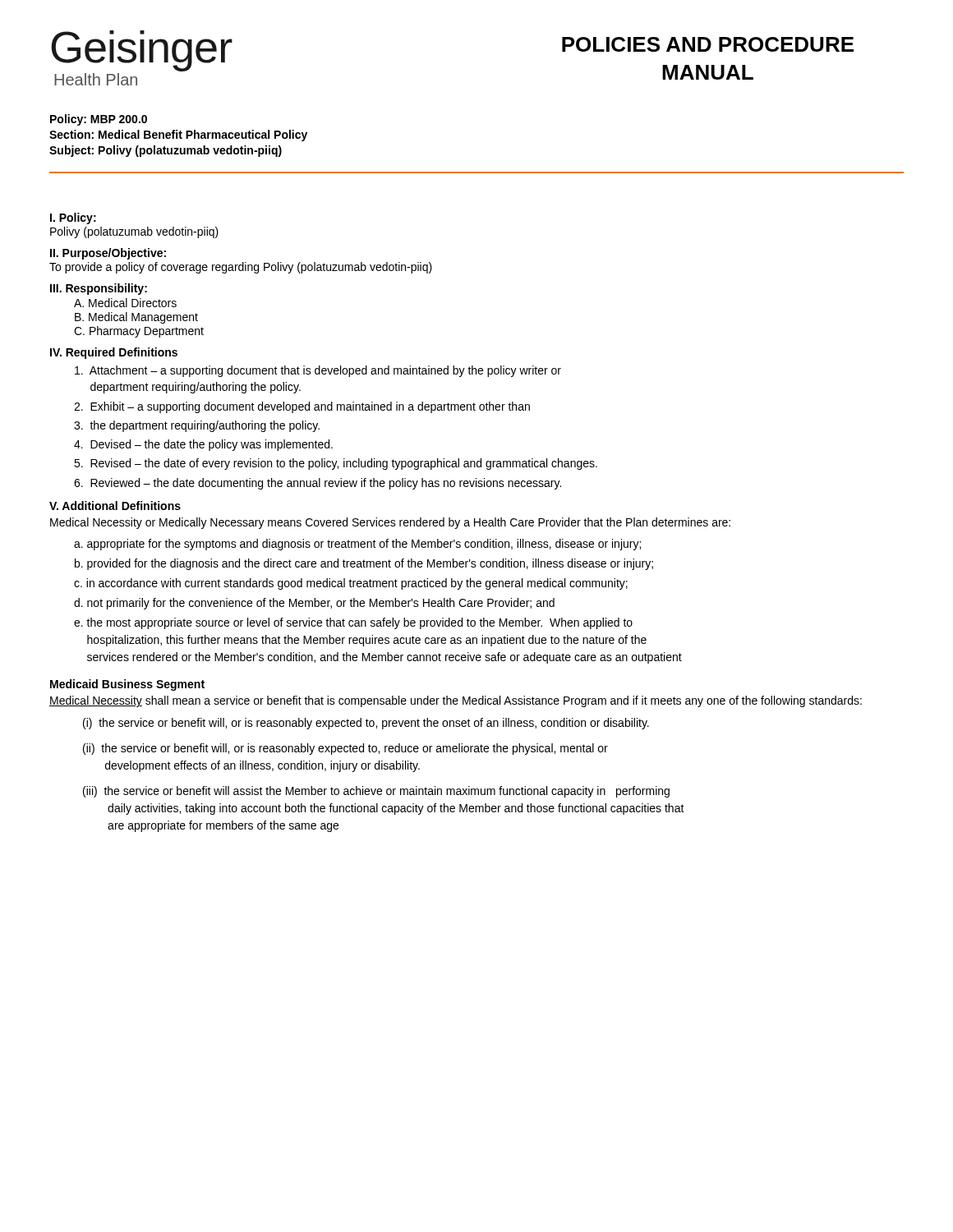Screen dimensions: 1232x953
Task: Find the text starting "6. Reviewed –"
Action: click(x=318, y=483)
